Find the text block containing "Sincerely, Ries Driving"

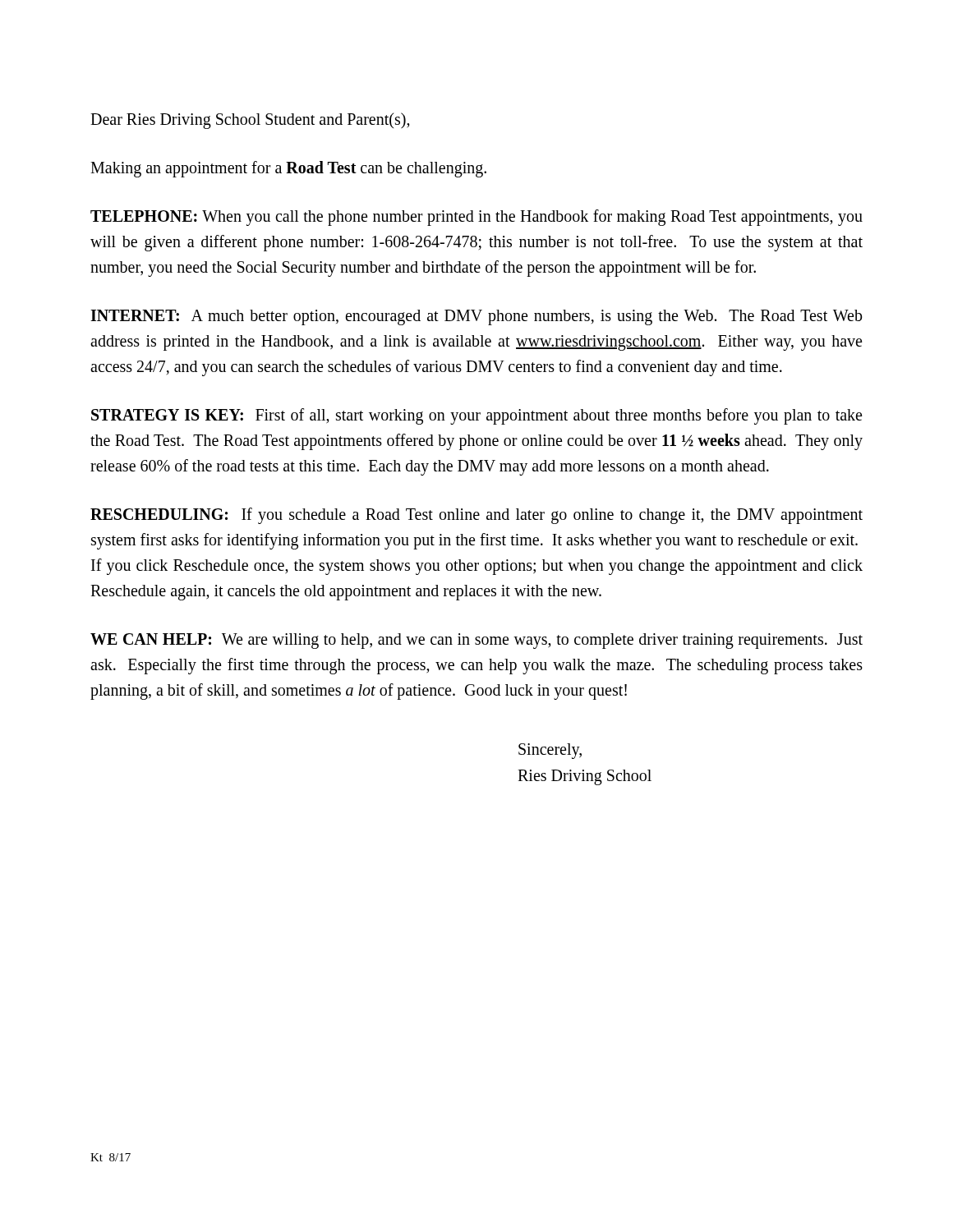[585, 762]
